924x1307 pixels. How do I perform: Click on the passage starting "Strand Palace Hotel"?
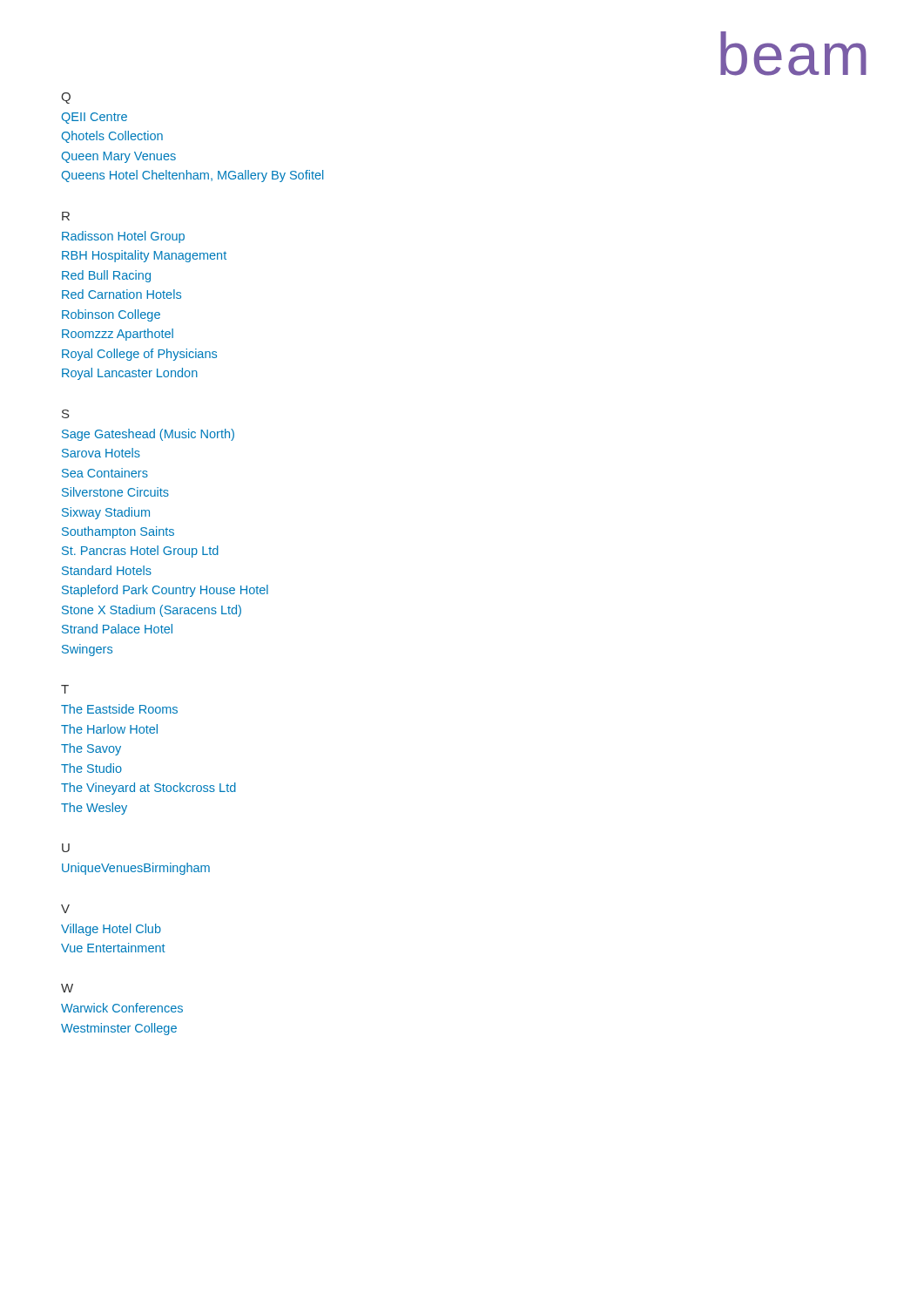tap(117, 629)
